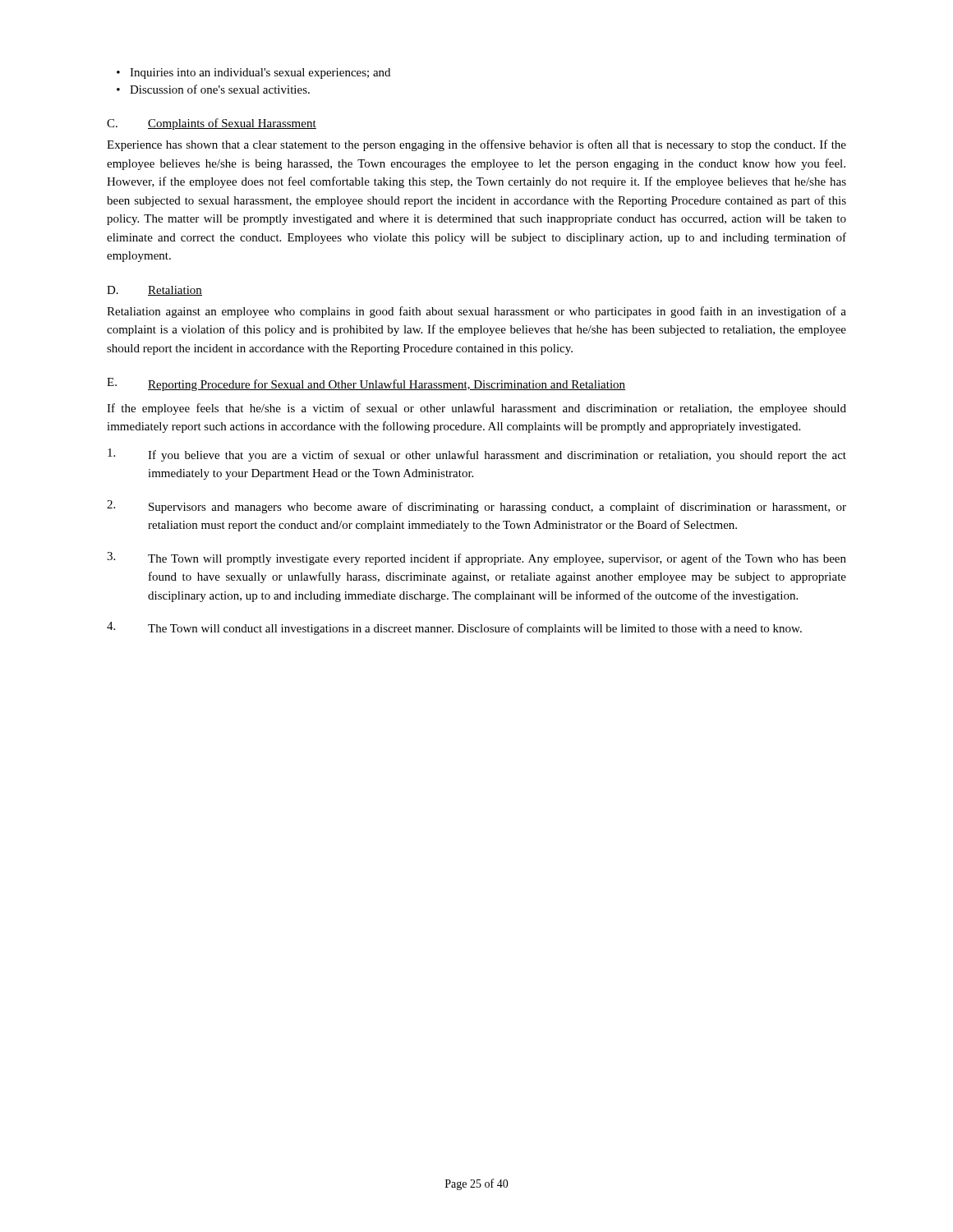Viewport: 953px width, 1232px height.
Task: Select the block starting "• Inquiries into an individual's"
Action: coord(253,74)
